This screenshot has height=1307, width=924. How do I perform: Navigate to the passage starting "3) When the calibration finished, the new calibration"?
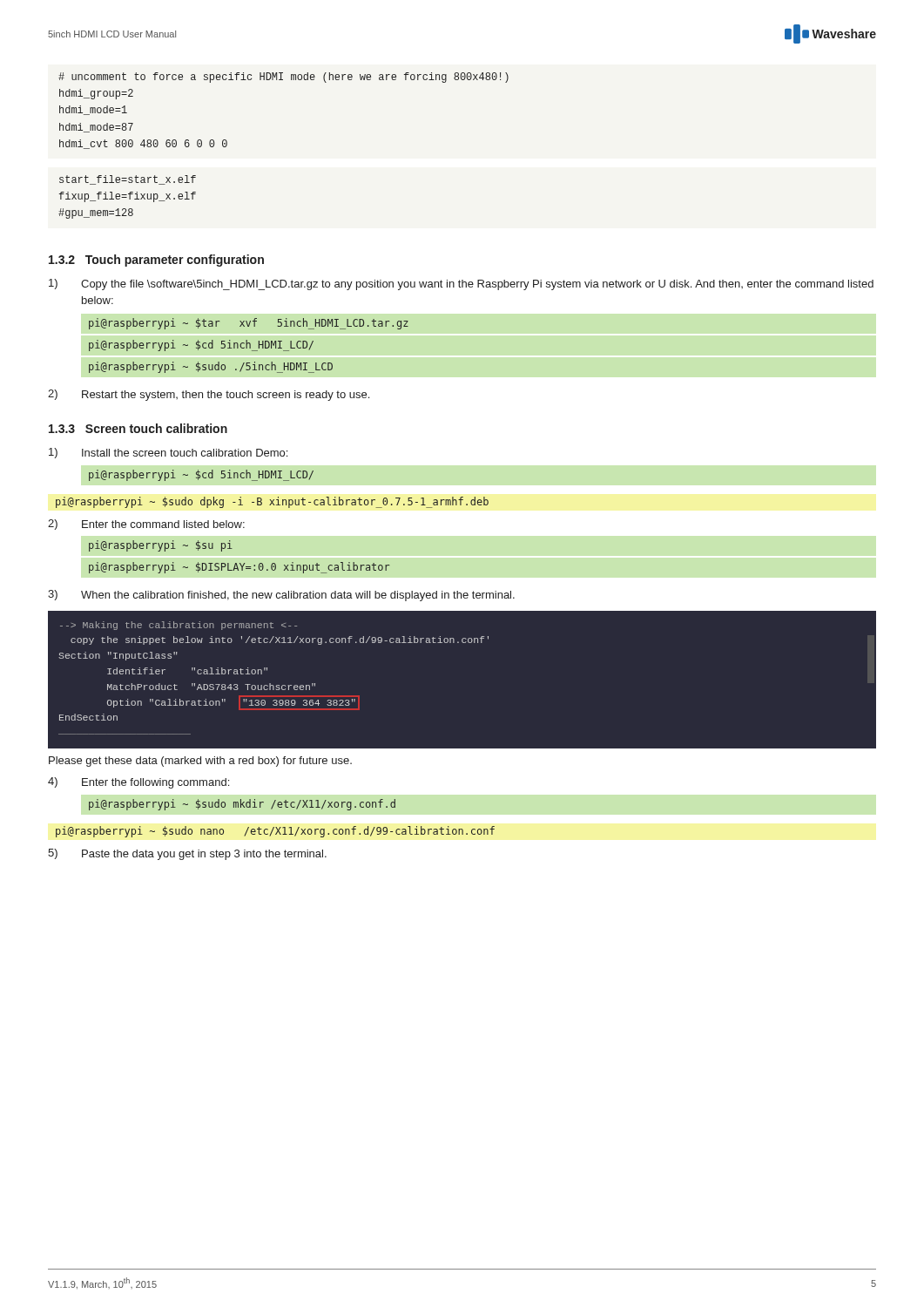[x=462, y=595]
